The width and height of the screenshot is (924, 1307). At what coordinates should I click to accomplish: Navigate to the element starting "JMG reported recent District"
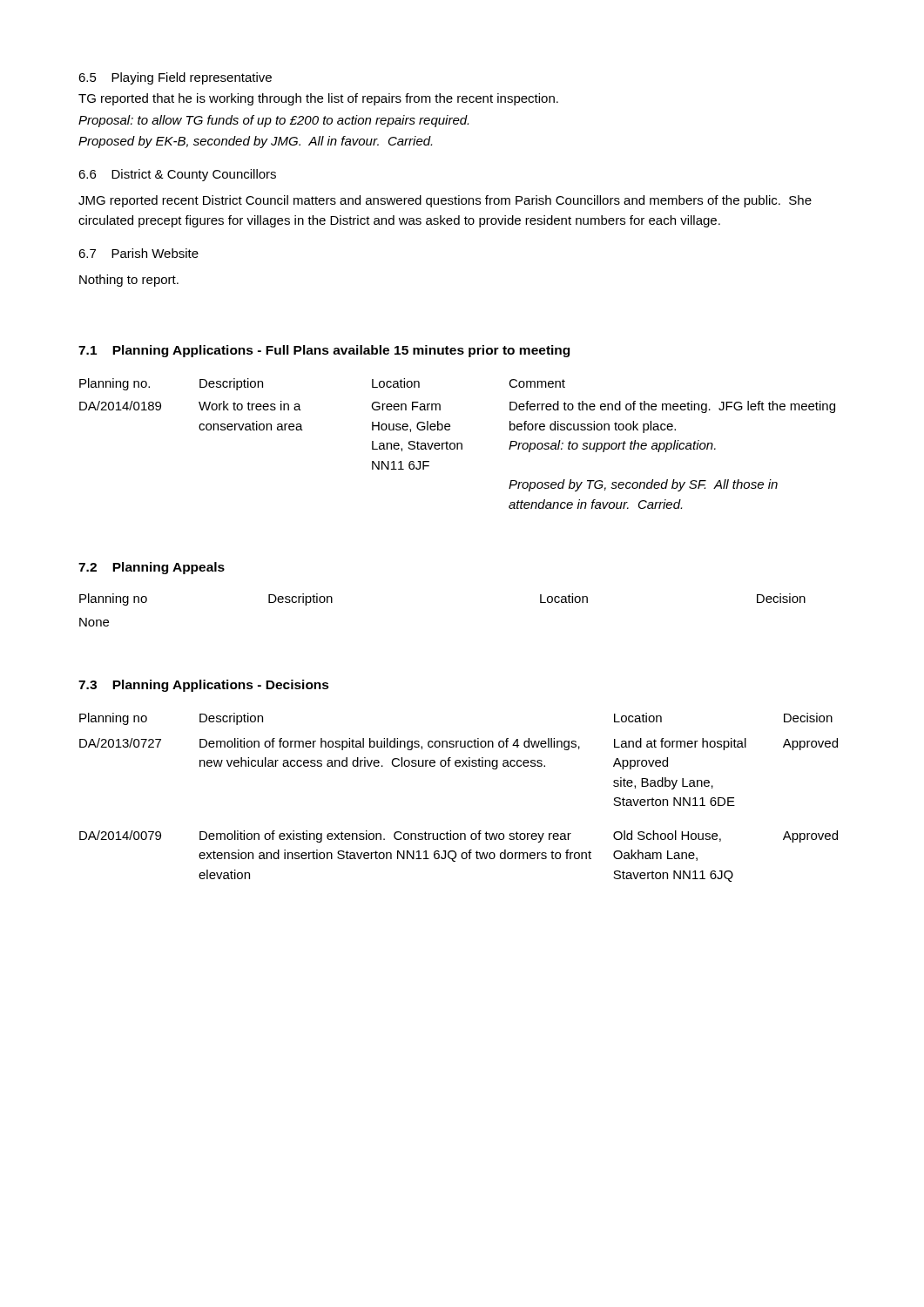click(445, 210)
